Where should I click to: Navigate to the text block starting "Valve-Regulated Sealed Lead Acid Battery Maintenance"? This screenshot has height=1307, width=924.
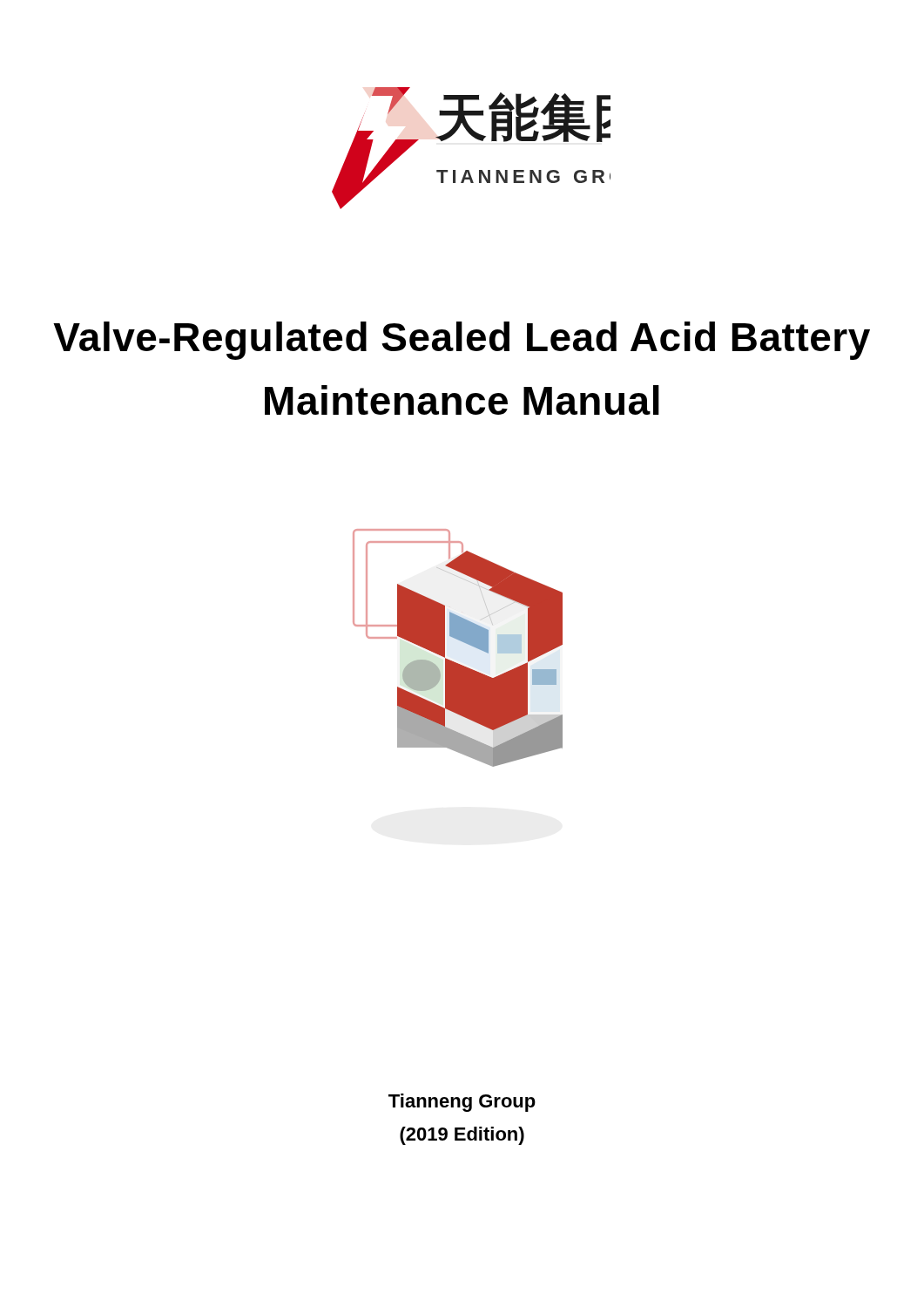click(462, 370)
